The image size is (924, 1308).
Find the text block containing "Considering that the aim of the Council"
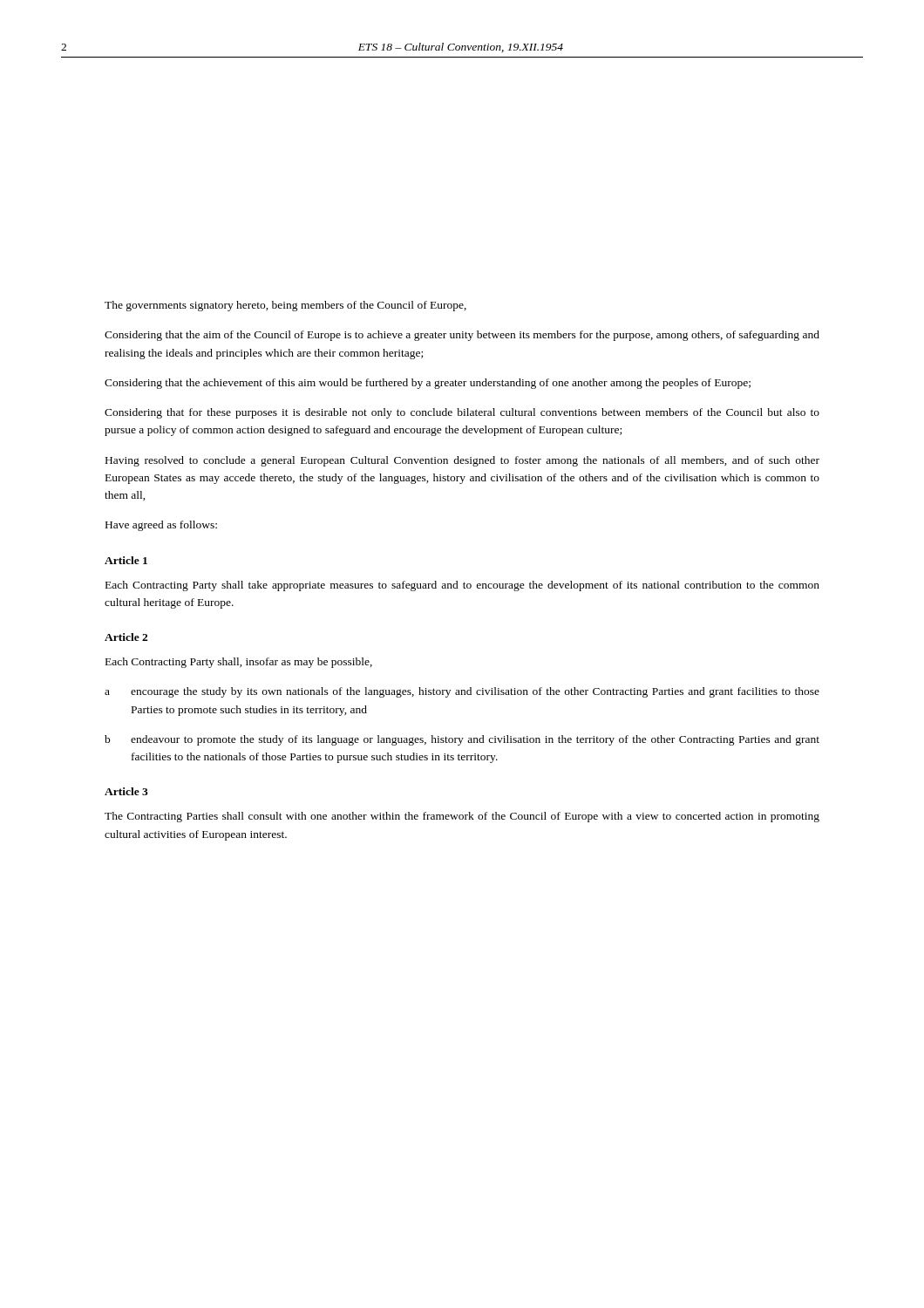[462, 343]
